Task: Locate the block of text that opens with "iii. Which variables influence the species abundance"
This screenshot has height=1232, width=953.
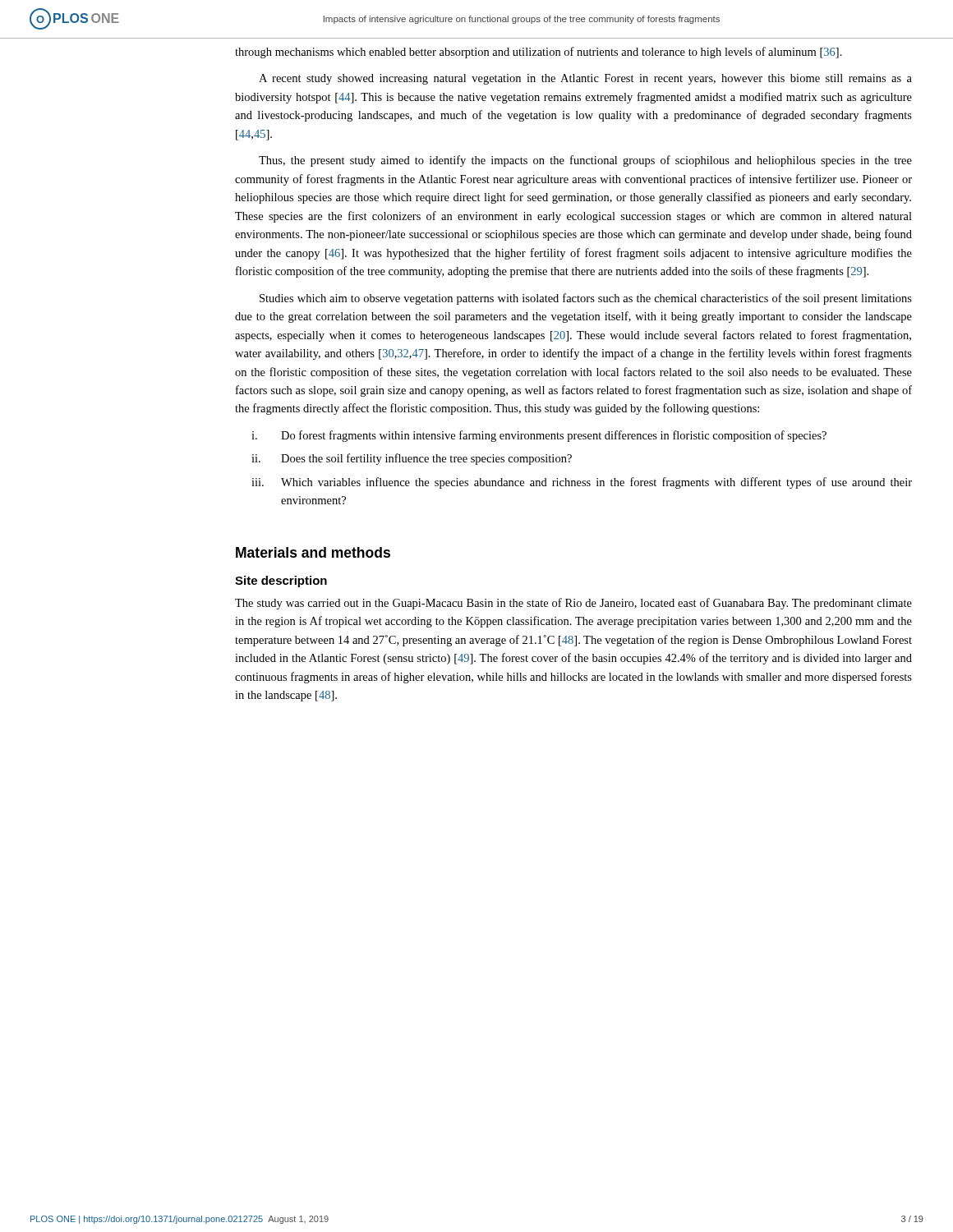Action: (x=582, y=491)
